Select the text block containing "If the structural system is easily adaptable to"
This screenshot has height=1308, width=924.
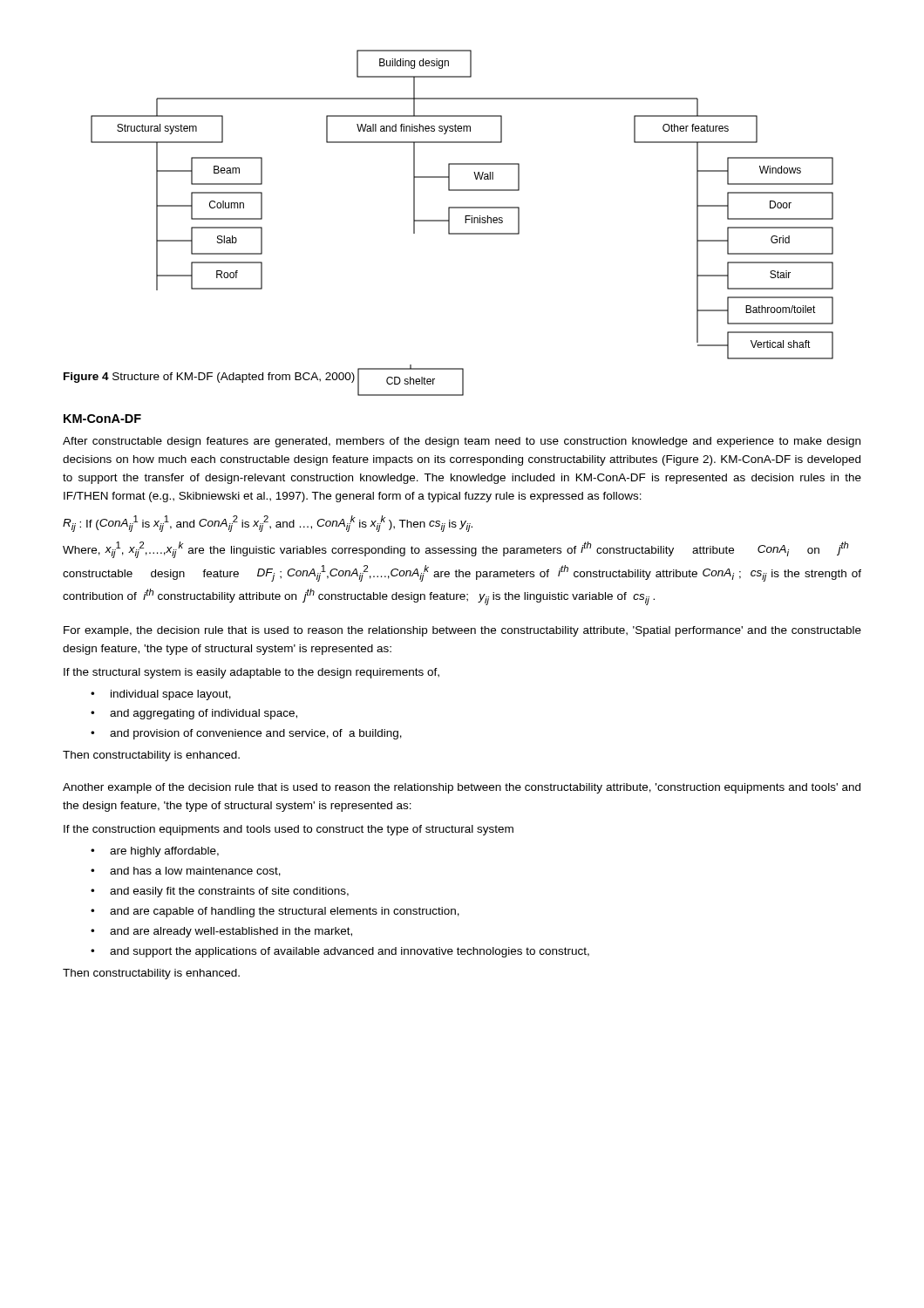click(x=251, y=672)
